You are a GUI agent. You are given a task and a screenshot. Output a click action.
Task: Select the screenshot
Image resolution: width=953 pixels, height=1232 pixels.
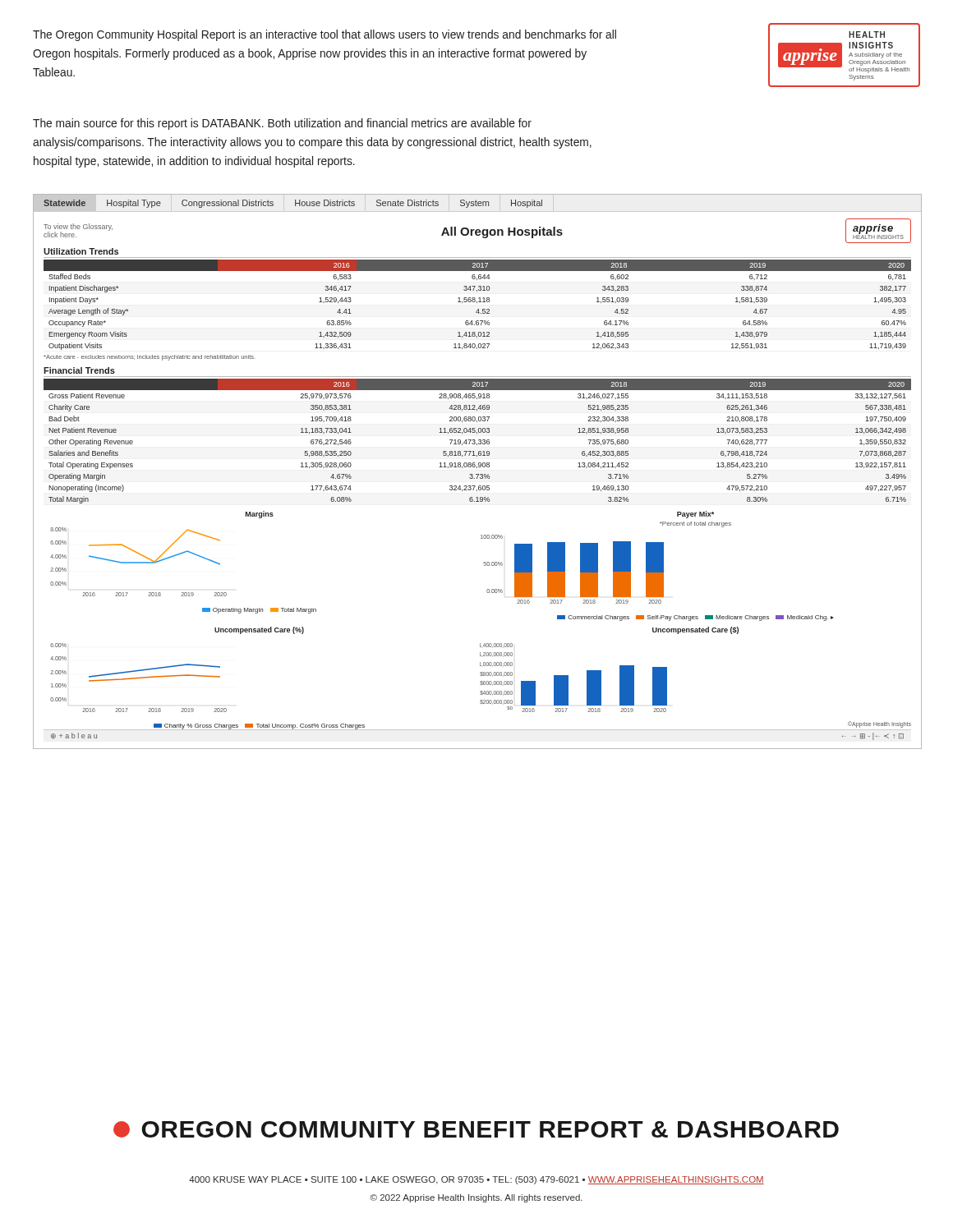coord(477,471)
